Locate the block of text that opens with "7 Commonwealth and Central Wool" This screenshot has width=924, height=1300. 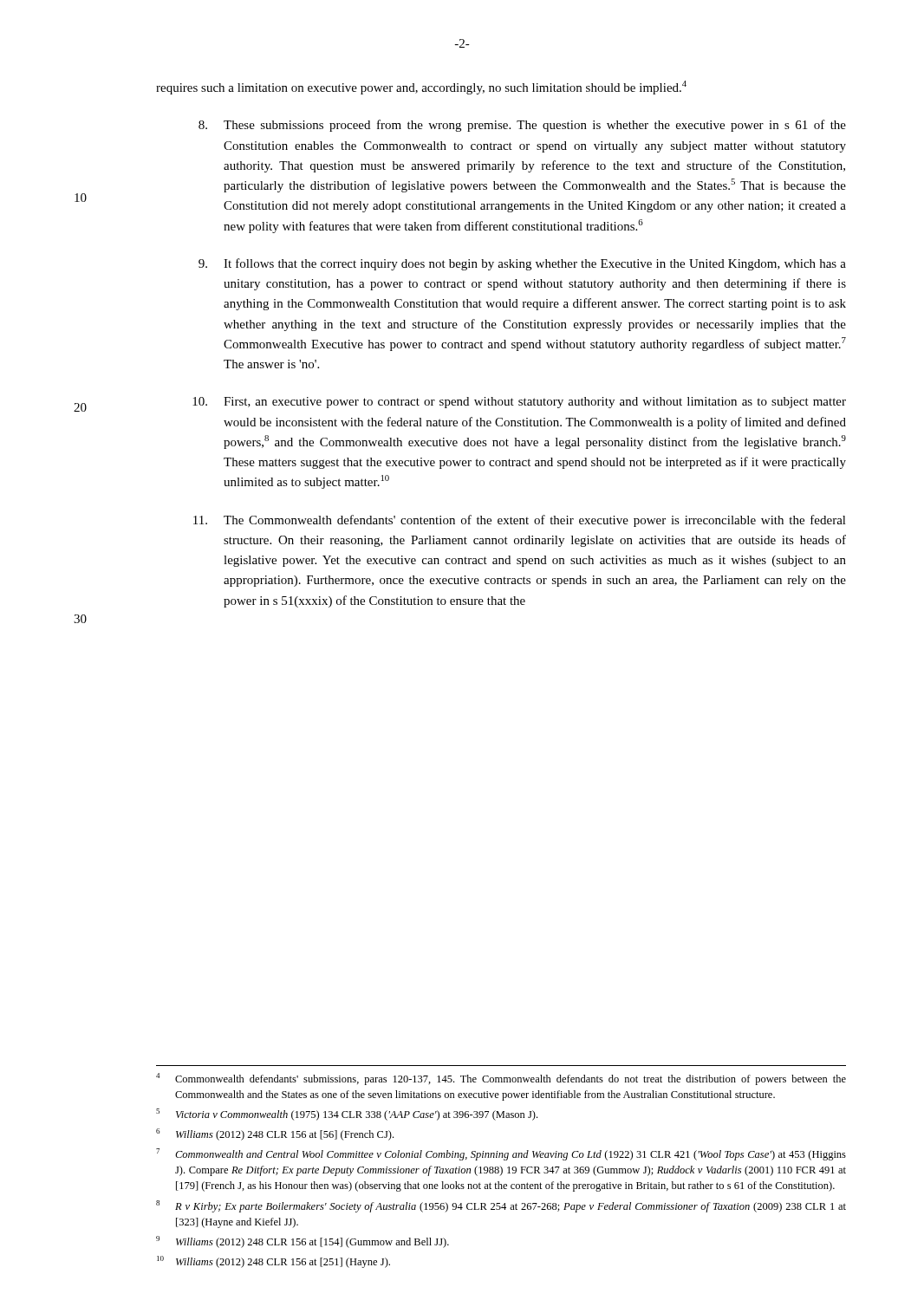coord(501,1170)
